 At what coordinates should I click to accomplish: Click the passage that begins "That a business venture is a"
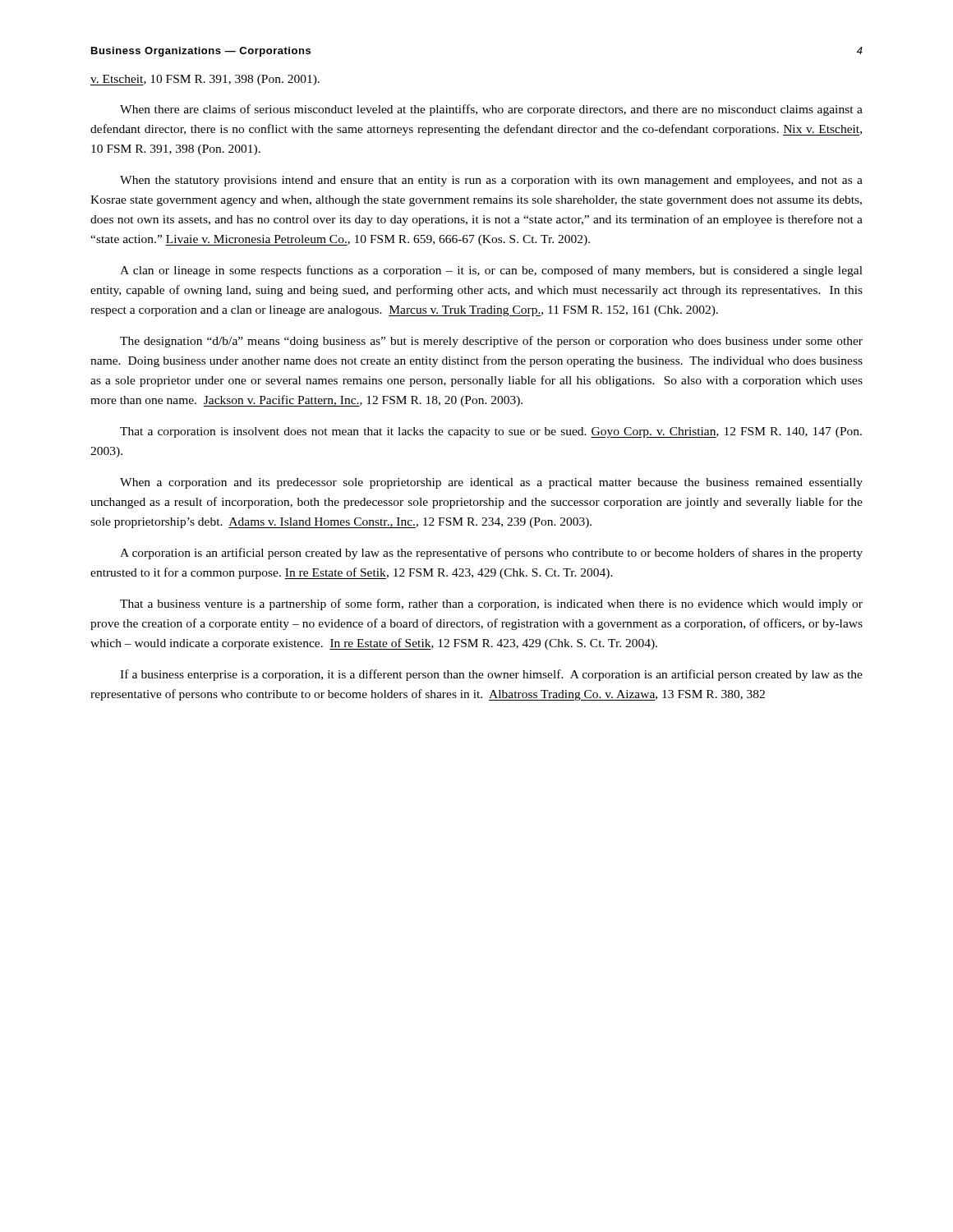476,623
